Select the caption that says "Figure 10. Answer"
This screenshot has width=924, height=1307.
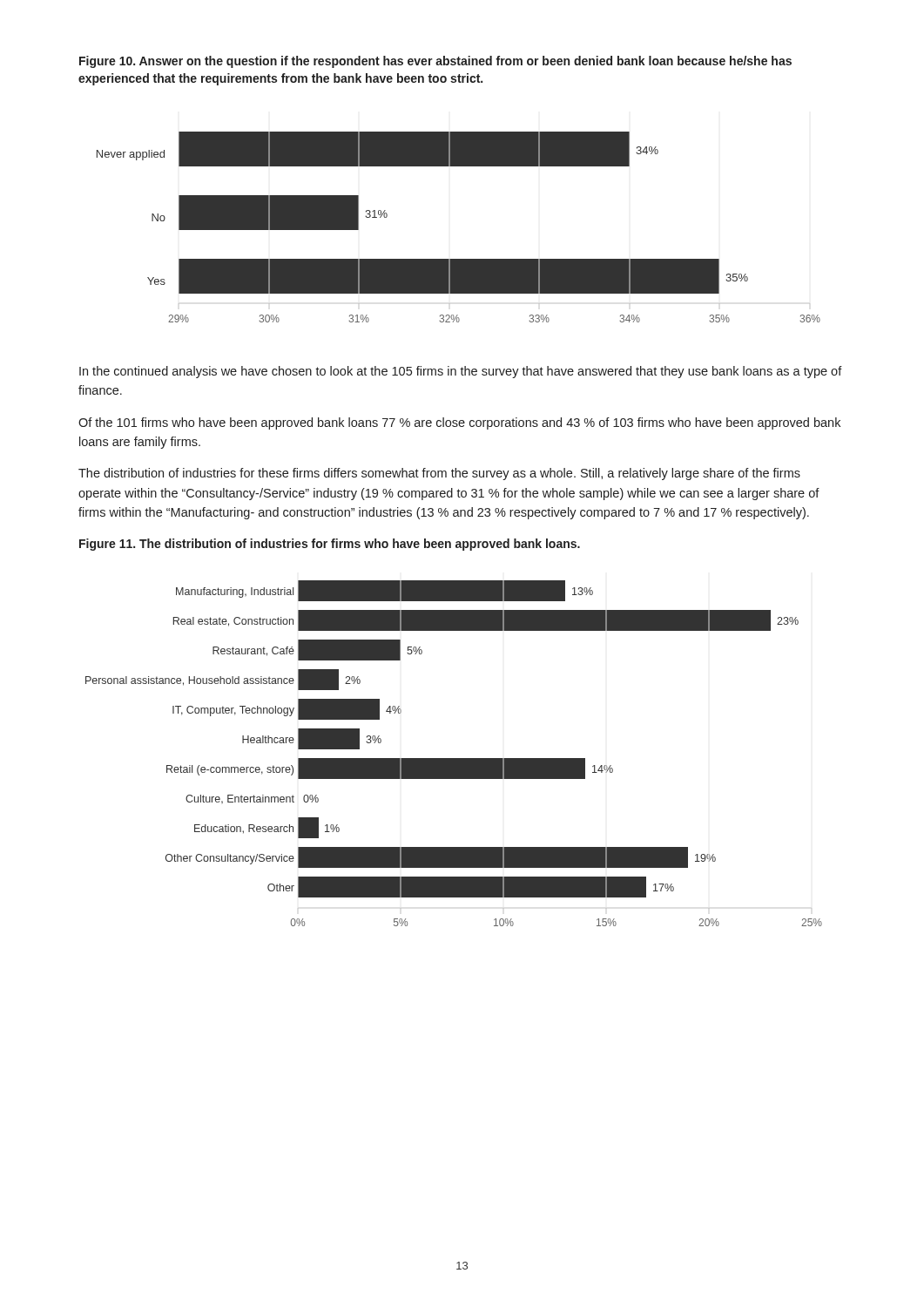click(x=435, y=70)
